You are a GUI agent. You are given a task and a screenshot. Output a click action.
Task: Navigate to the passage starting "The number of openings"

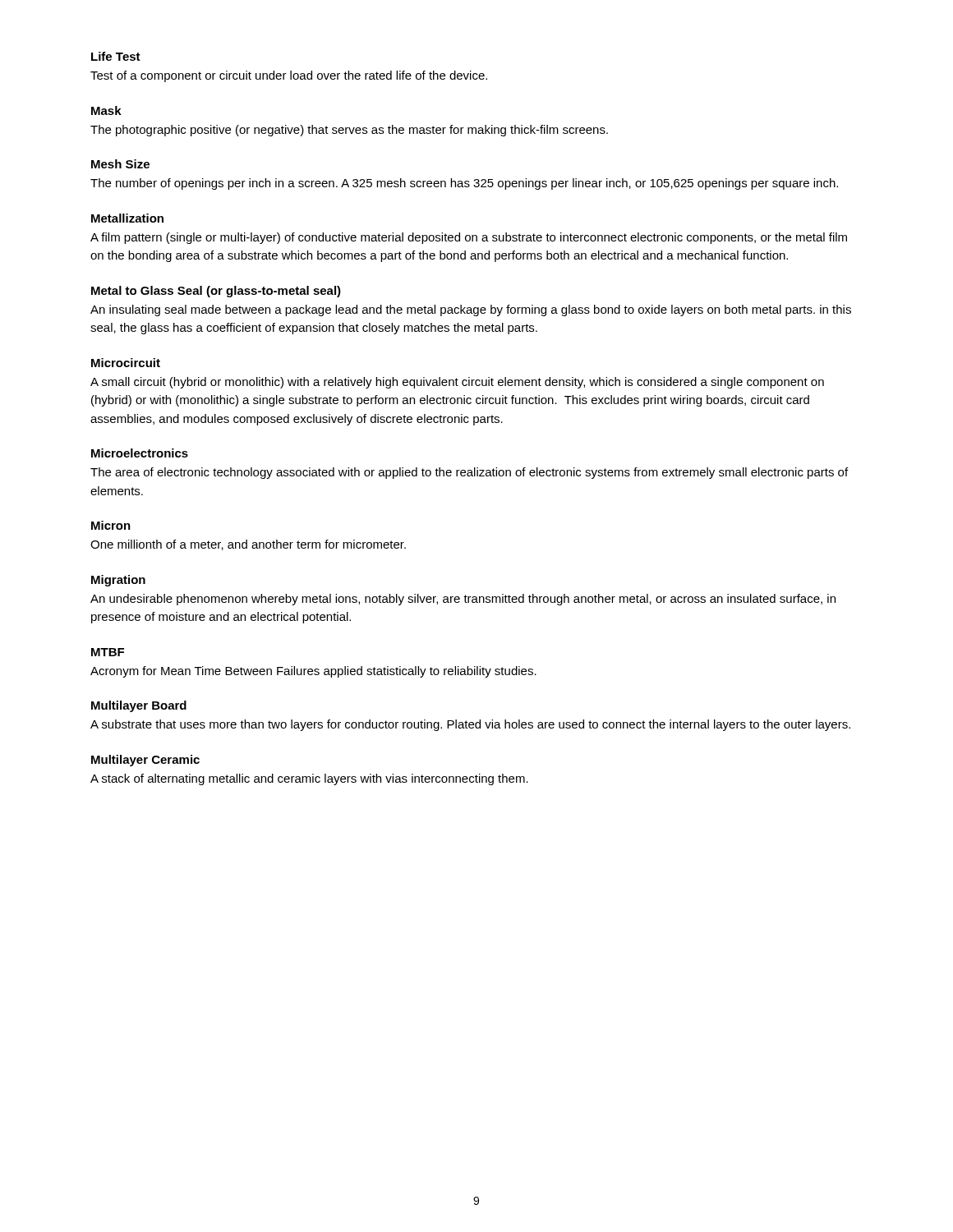click(x=476, y=183)
